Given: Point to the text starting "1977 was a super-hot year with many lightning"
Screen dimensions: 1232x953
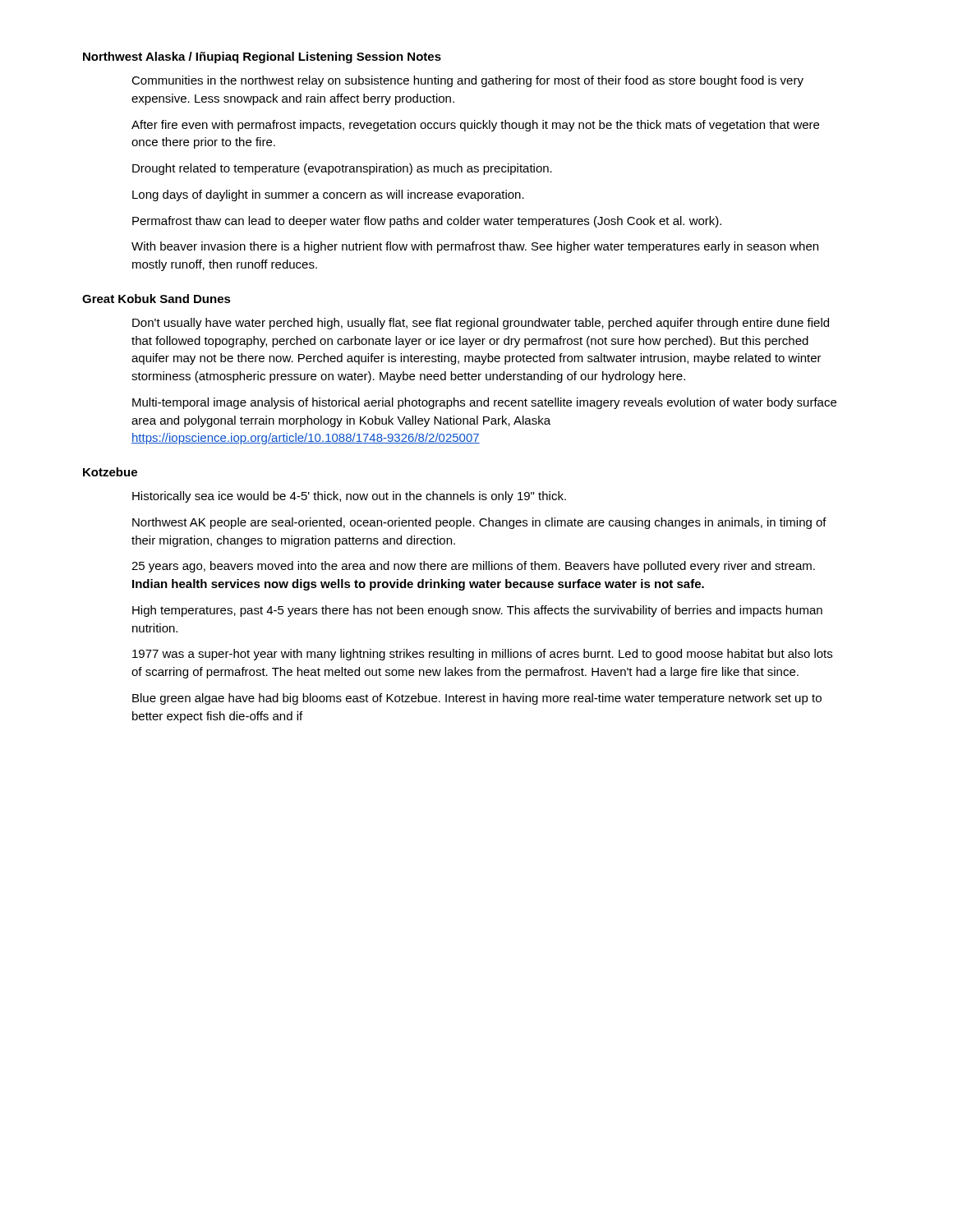Looking at the screenshot, I should [482, 663].
